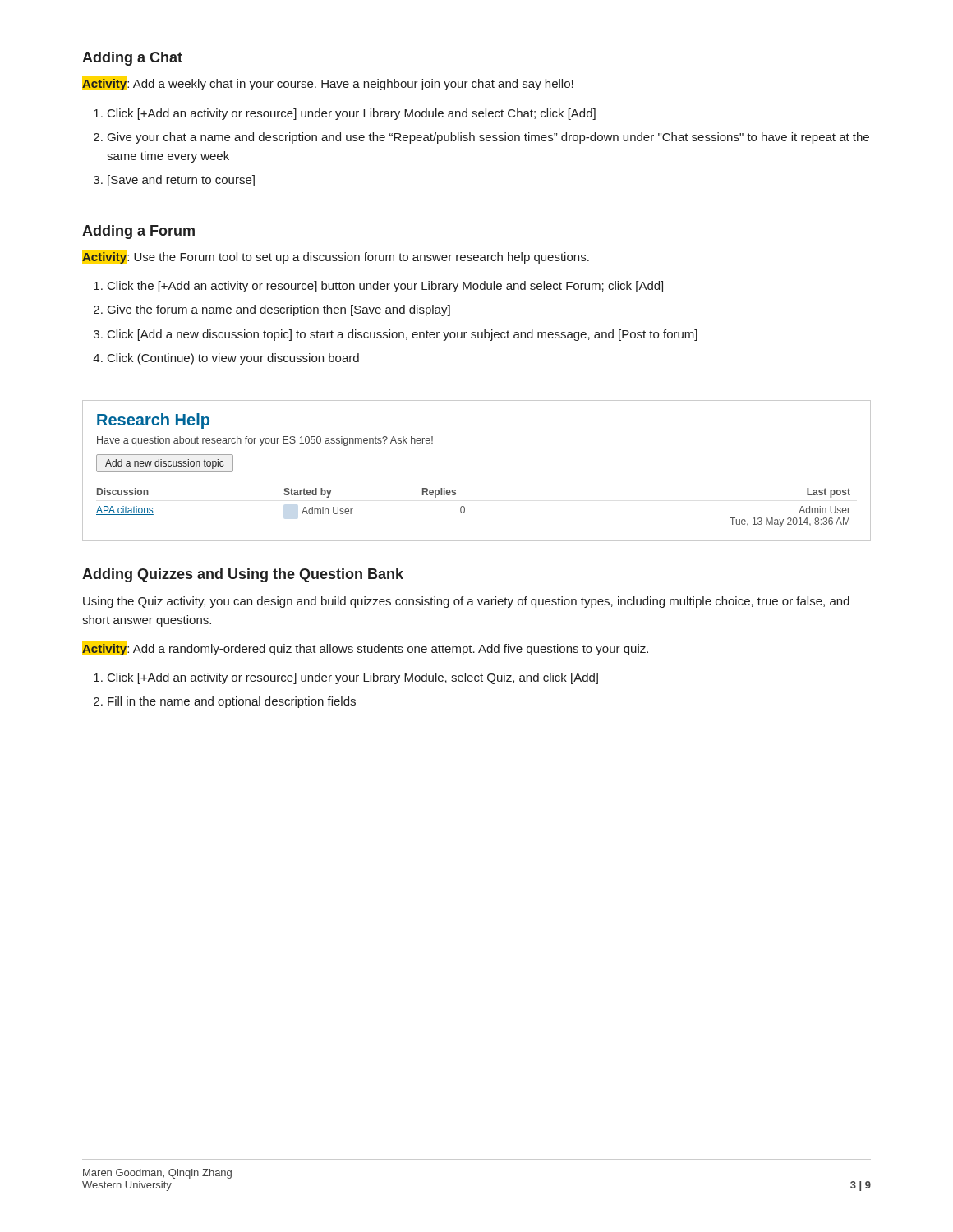Locate the block starting "Activity: Use the Forum"
This screenshot has height=1232, width=953.
pyautogui.click(x=336, y=256)
